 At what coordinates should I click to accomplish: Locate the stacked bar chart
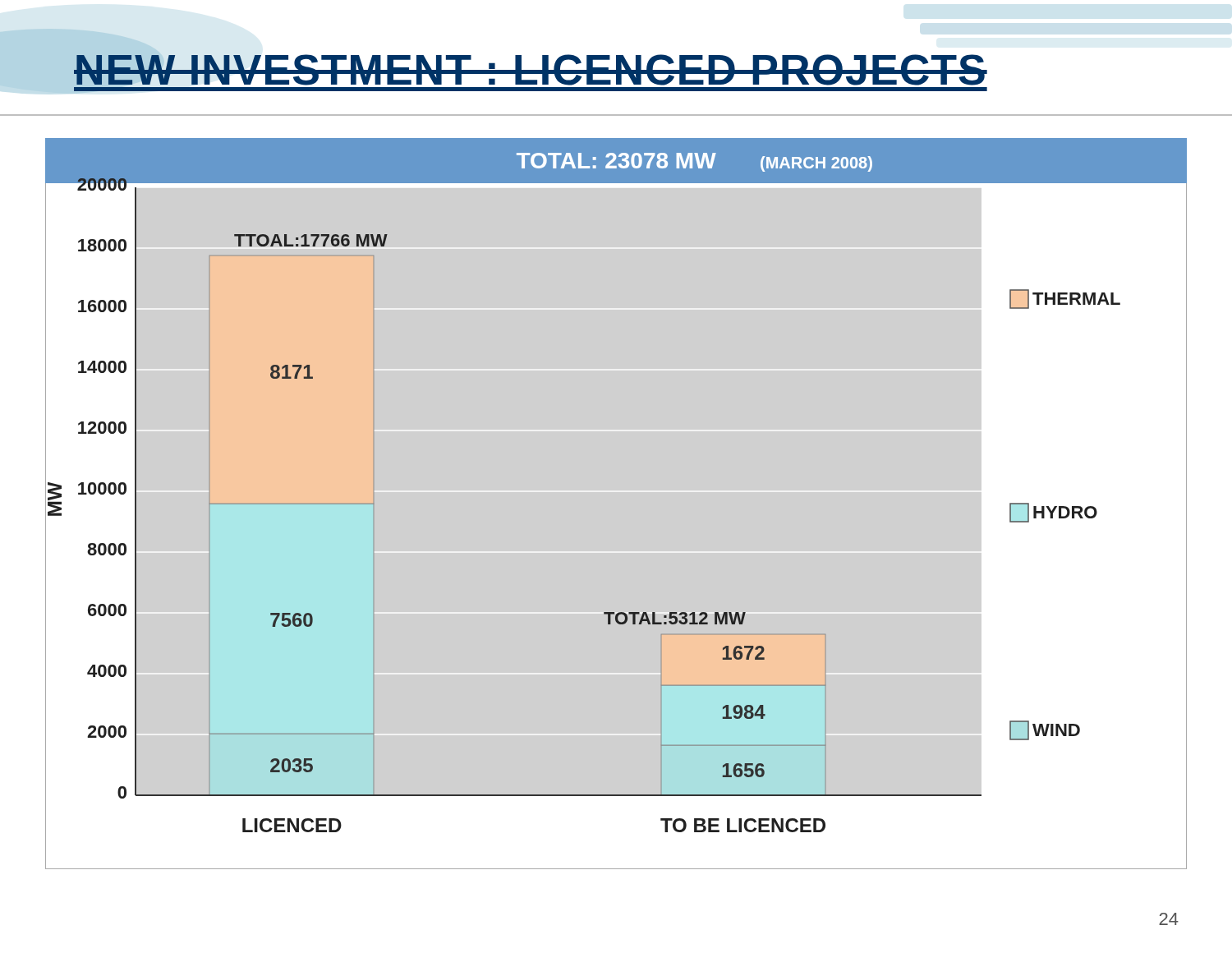pyautogui.click(x=616, y=504)
